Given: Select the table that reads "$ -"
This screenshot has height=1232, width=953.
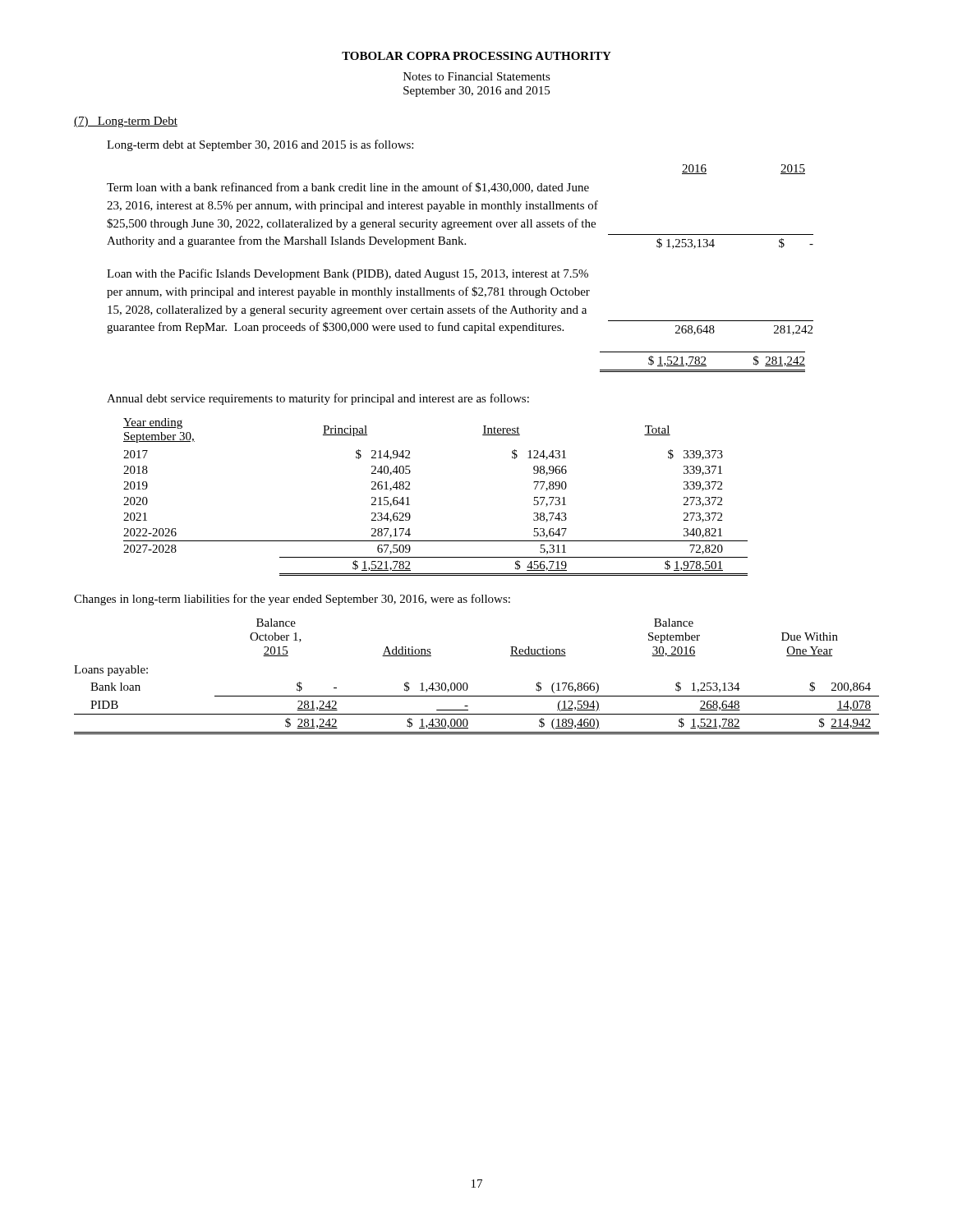Looking at the screenshot, I should pyautogui.click(x=476, y=674).
